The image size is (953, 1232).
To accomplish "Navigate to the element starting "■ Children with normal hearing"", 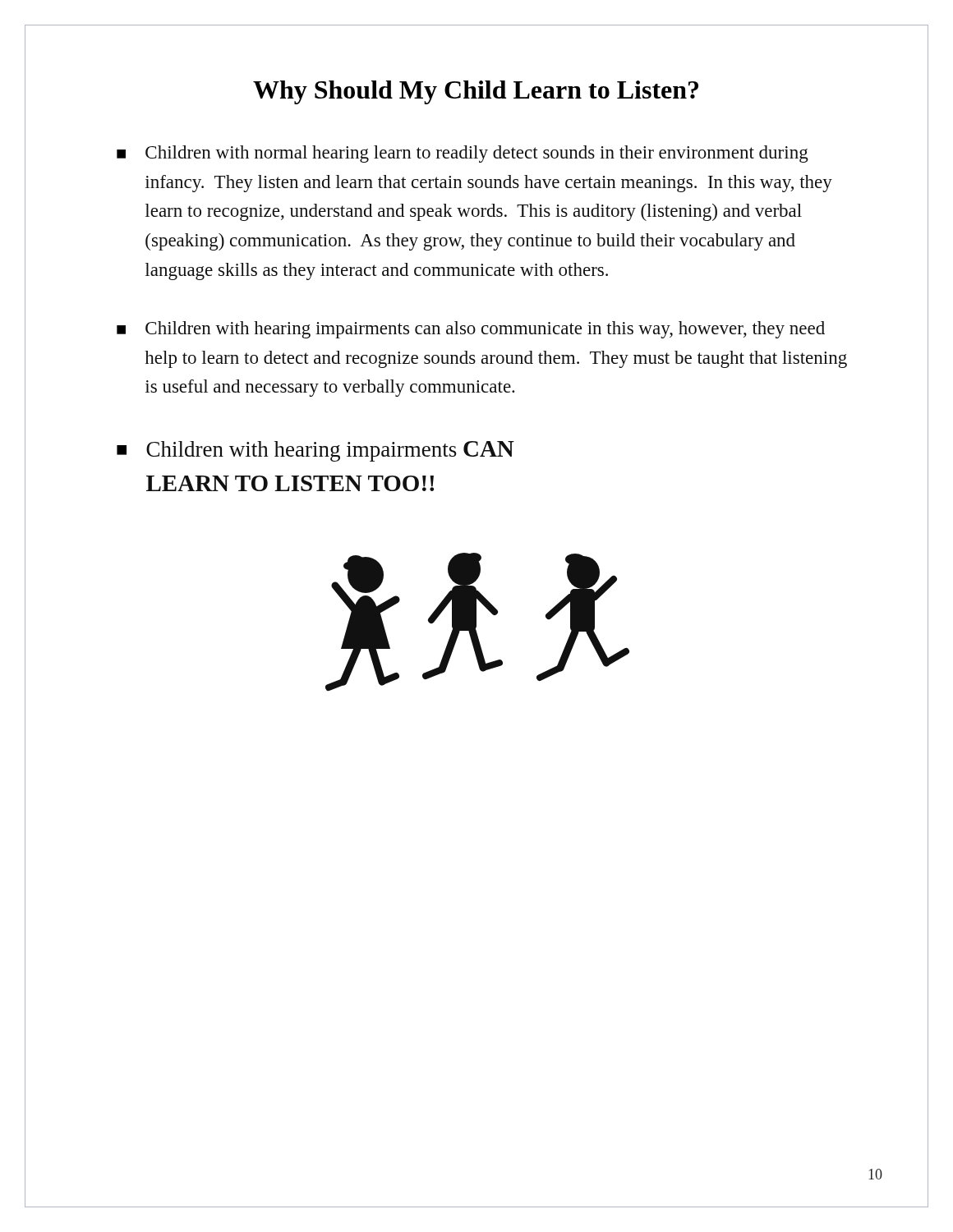I will [489, 211].
